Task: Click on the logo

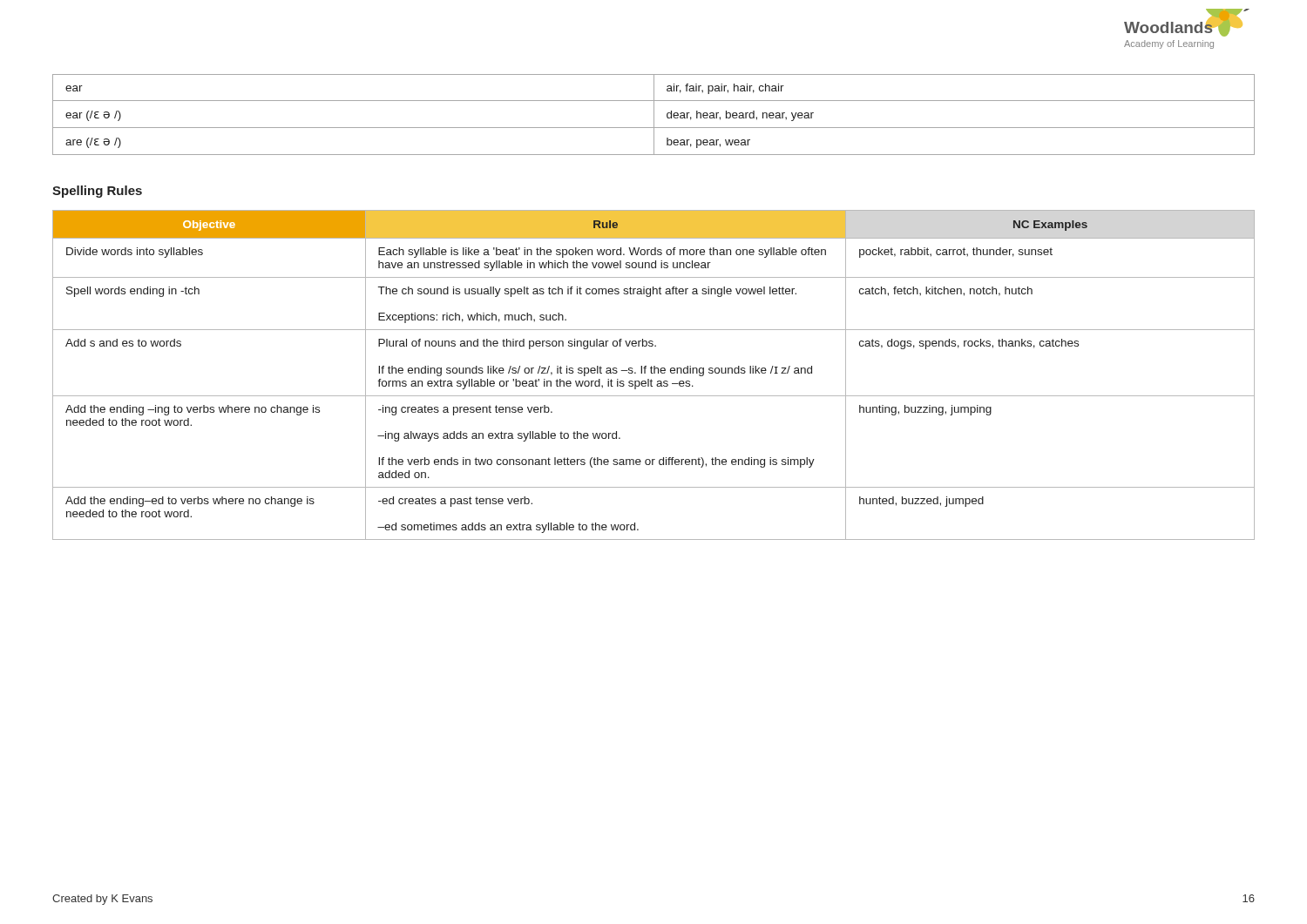Action: (1194, 40)
